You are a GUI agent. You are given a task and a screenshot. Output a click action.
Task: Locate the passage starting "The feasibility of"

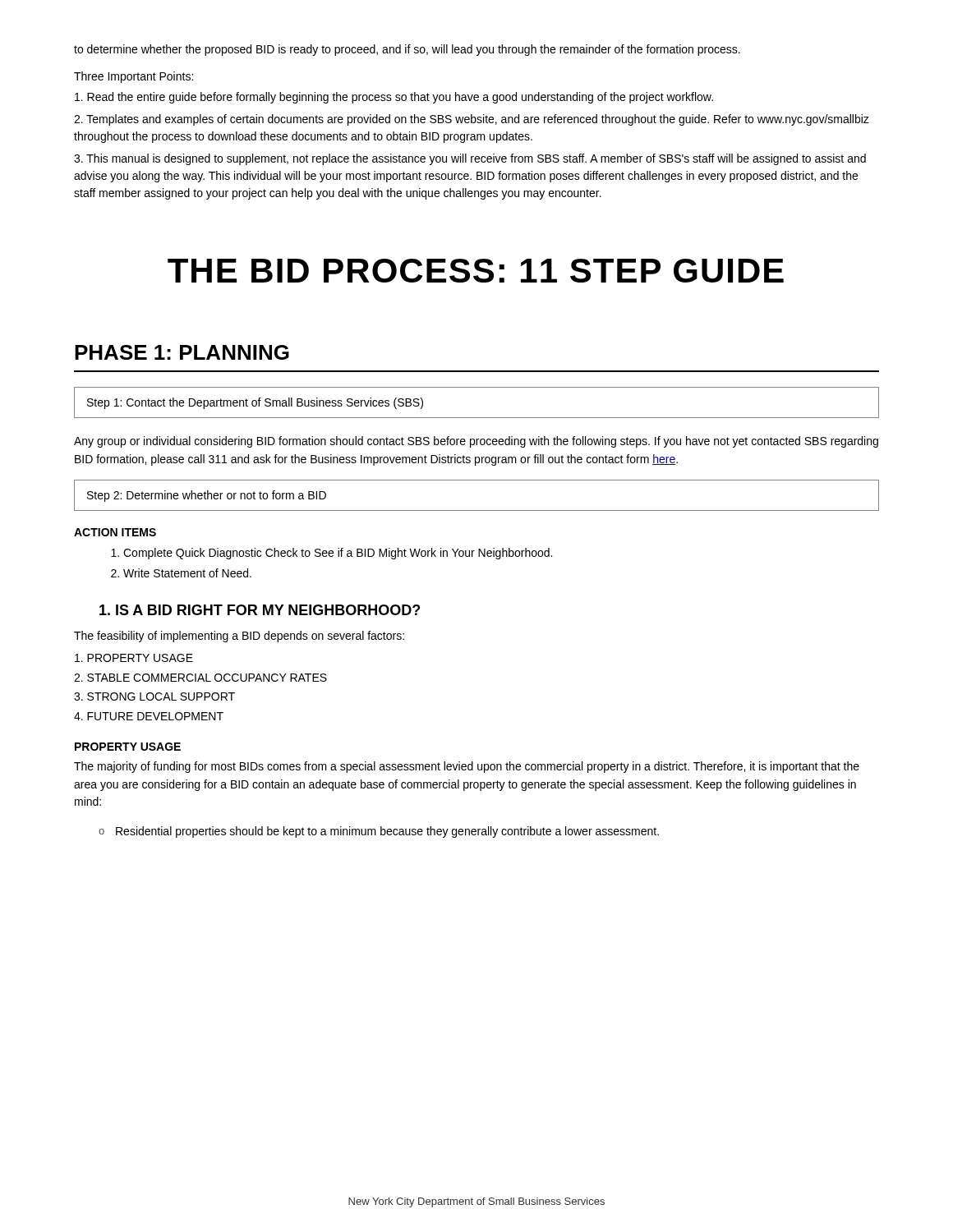pos(240,636)
